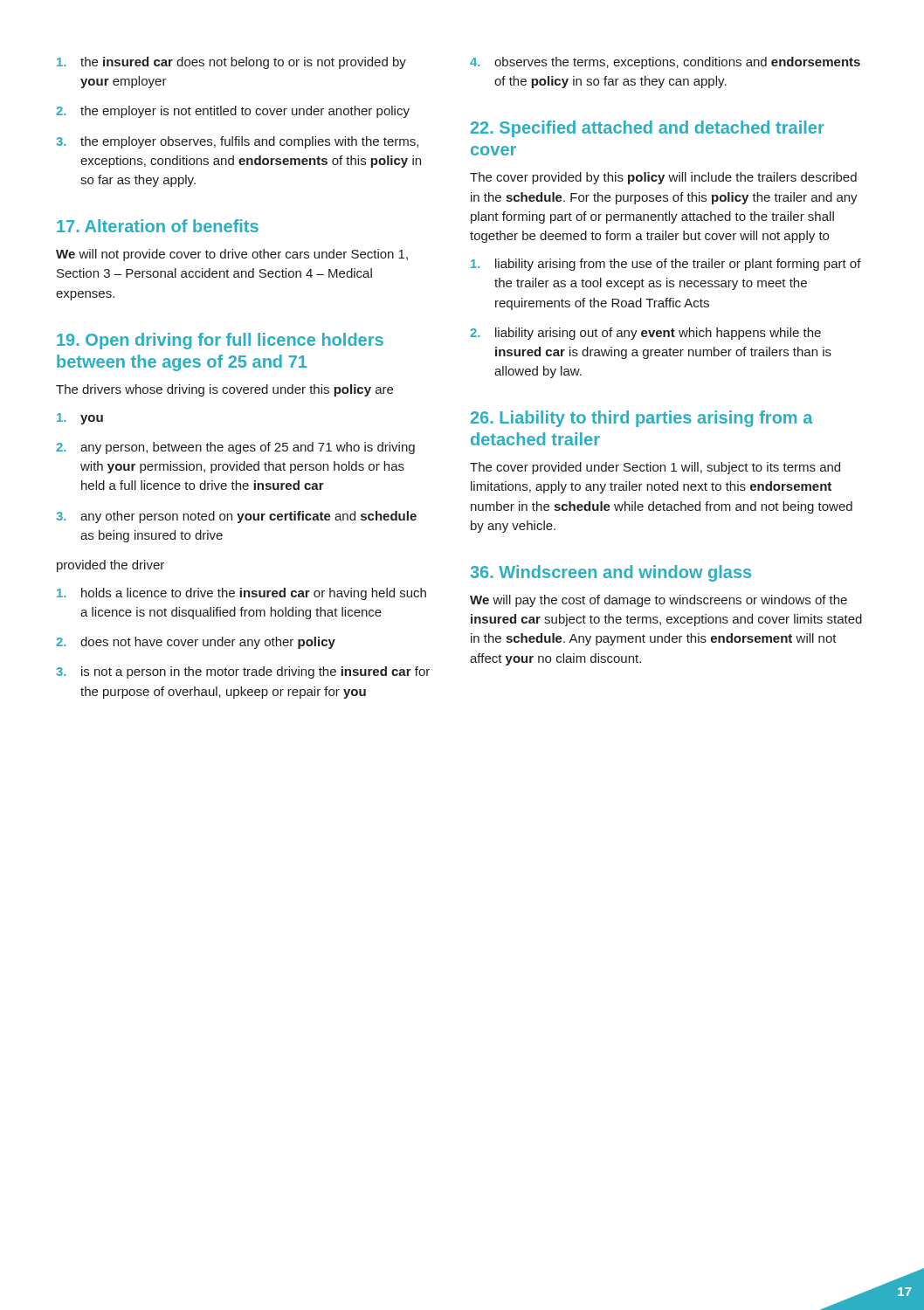This screenshot has height=1310, width=924.
Task: Select the region starting "3. any other"
Action: point(244,526)
